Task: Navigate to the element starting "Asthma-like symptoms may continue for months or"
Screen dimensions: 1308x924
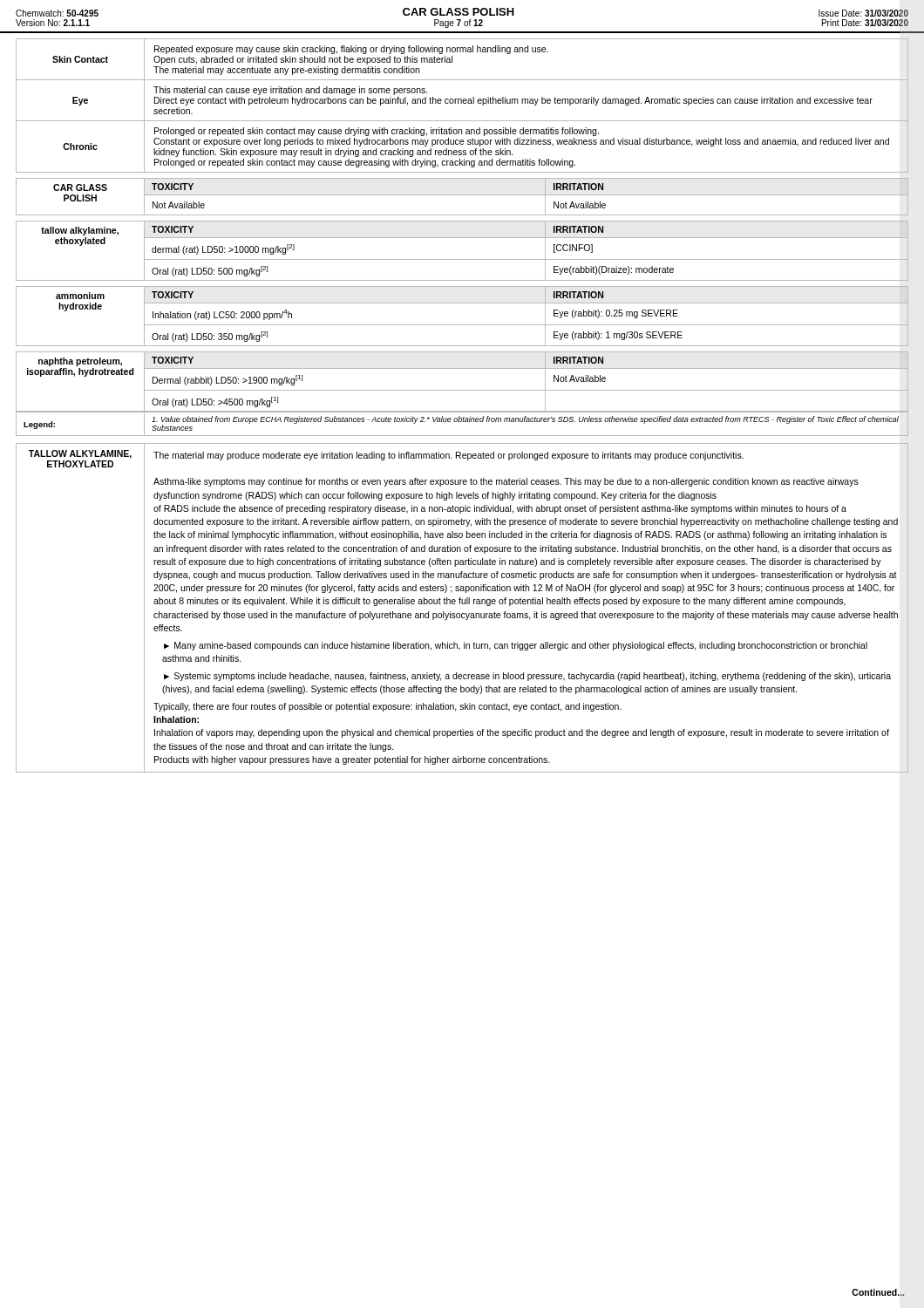Action: [526, 555]
